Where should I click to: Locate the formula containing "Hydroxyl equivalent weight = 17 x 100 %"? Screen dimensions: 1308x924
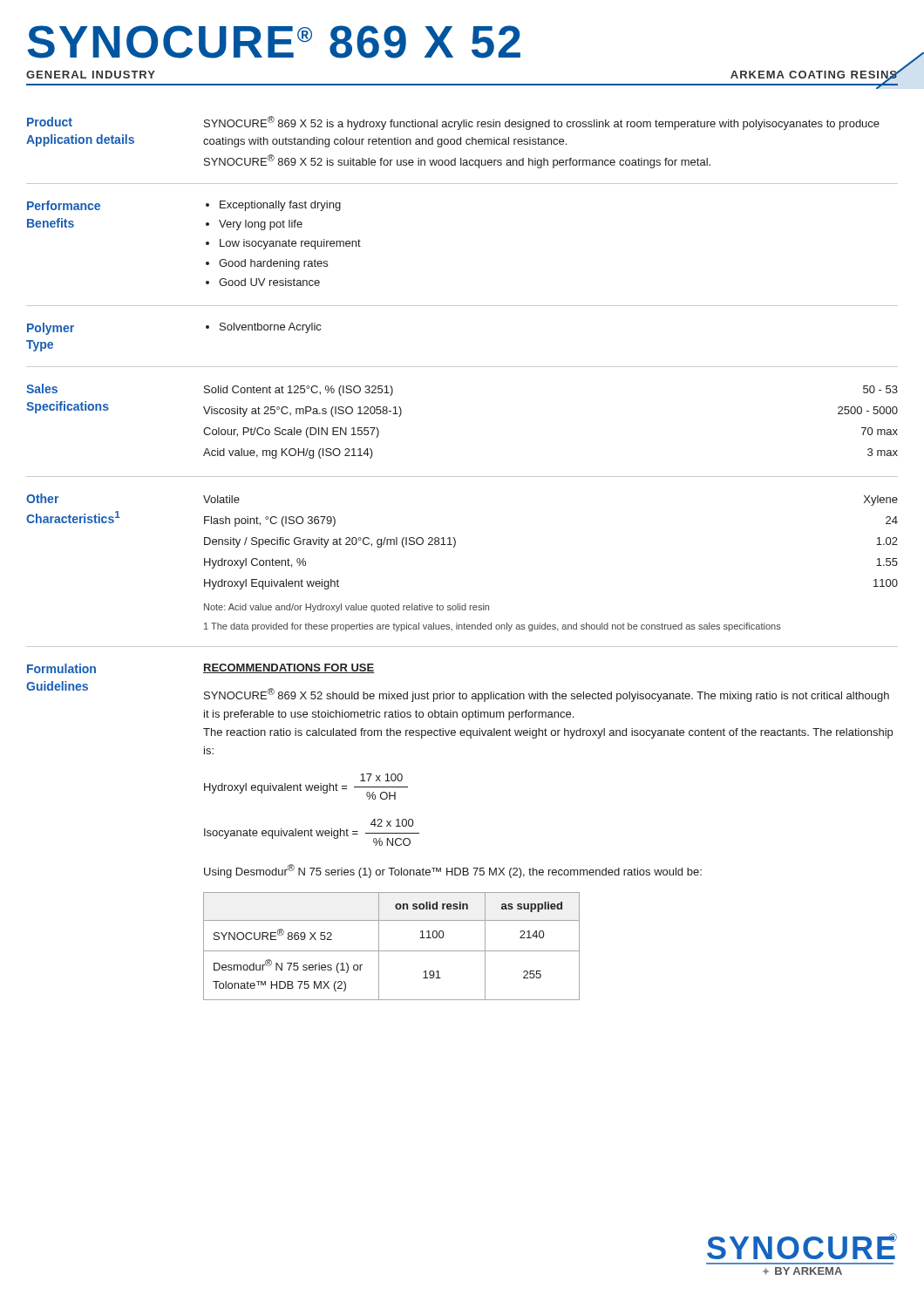tap(306, 787)
